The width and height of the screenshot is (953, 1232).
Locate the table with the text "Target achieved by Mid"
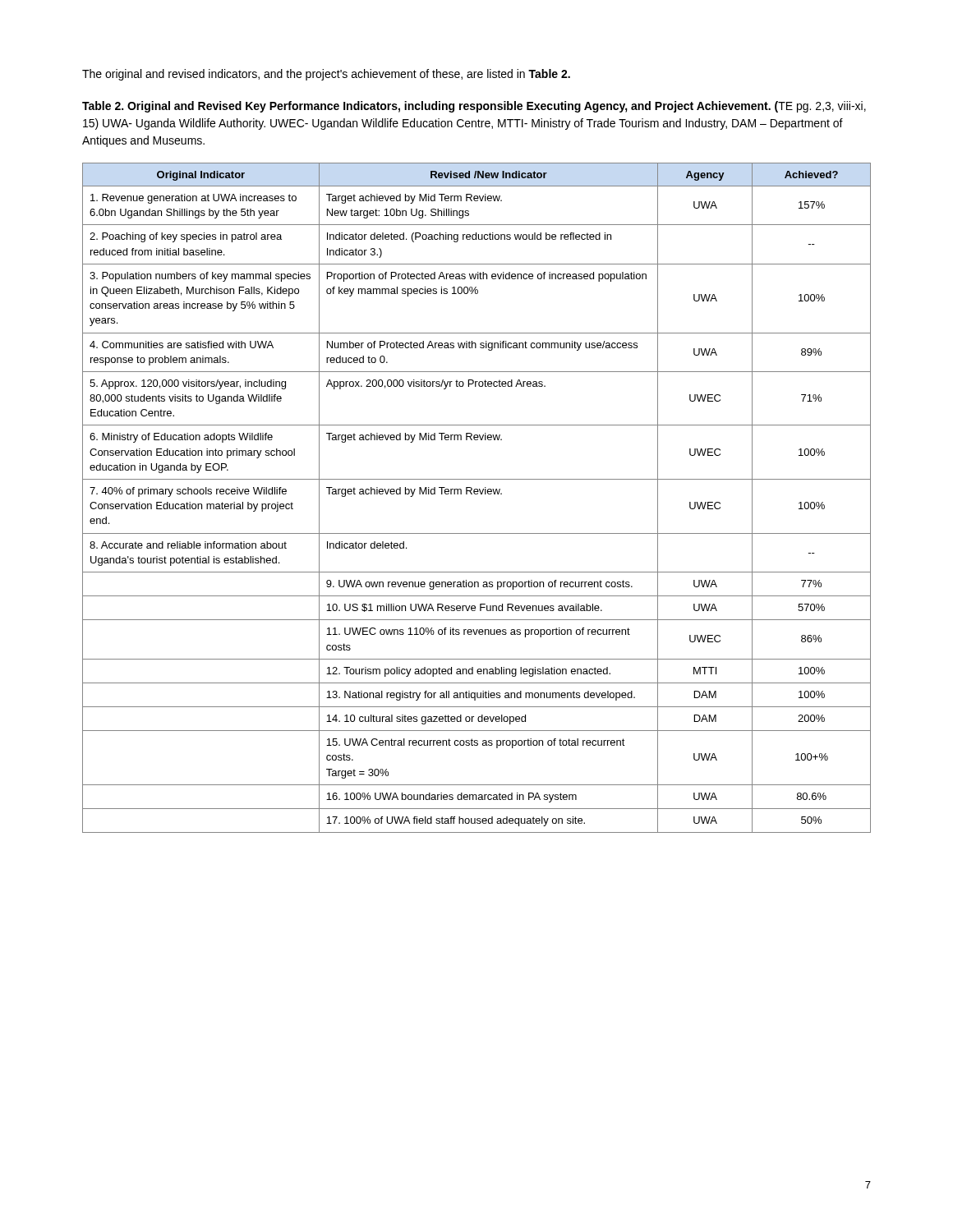pos(476,498)
